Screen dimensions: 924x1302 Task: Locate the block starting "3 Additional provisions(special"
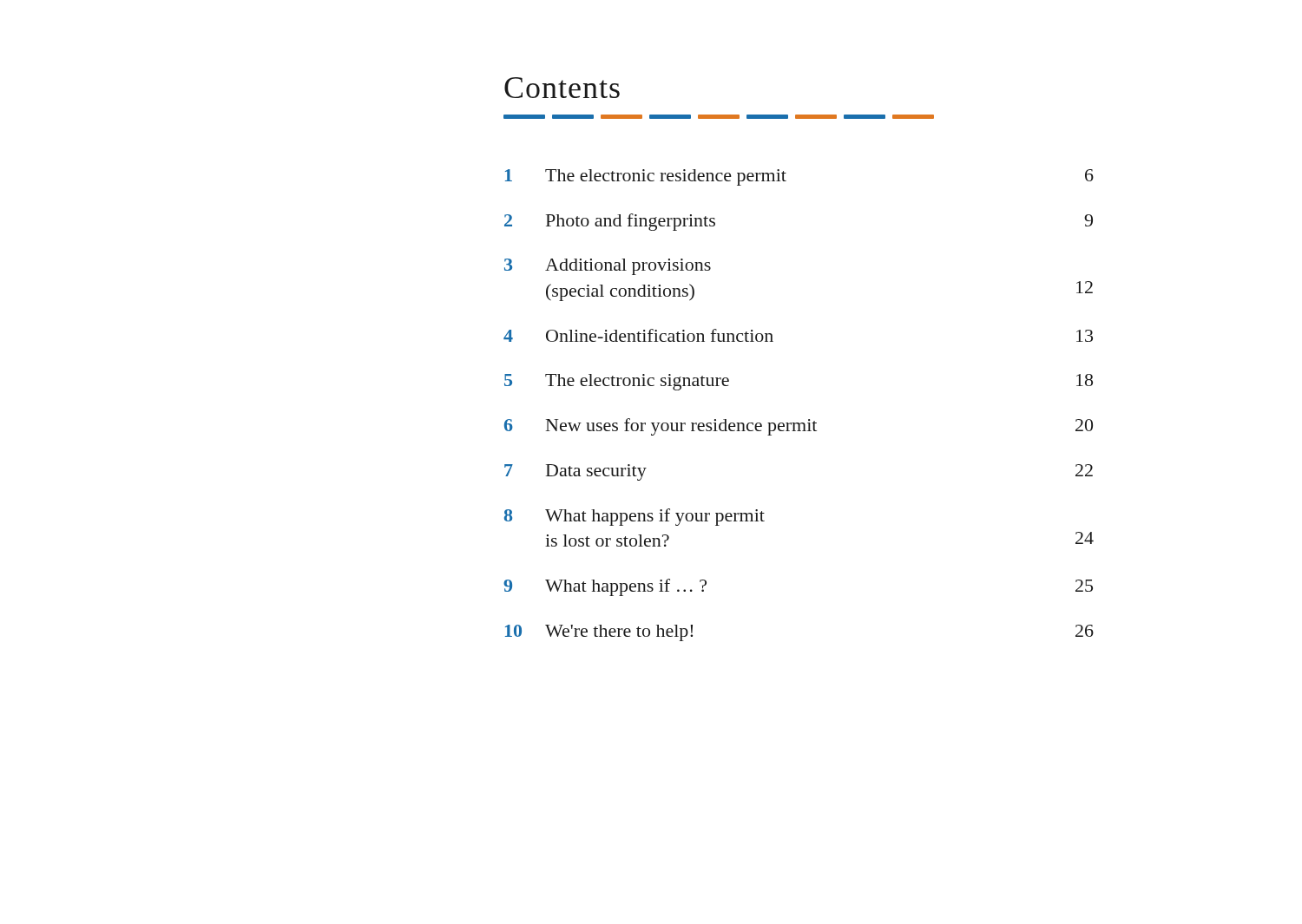608,267
